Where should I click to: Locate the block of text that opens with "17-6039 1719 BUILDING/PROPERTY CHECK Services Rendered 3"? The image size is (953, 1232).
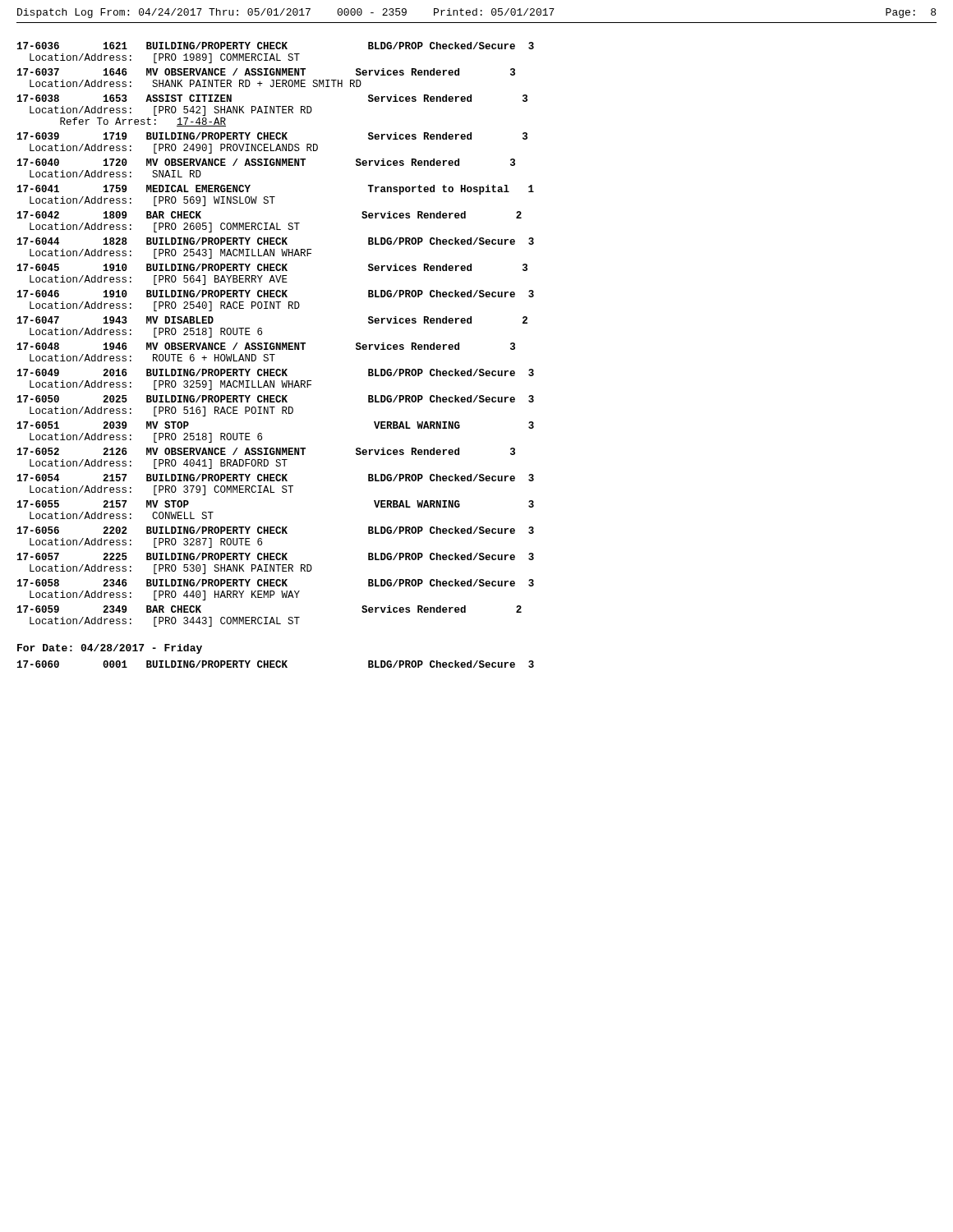[476, 143]
